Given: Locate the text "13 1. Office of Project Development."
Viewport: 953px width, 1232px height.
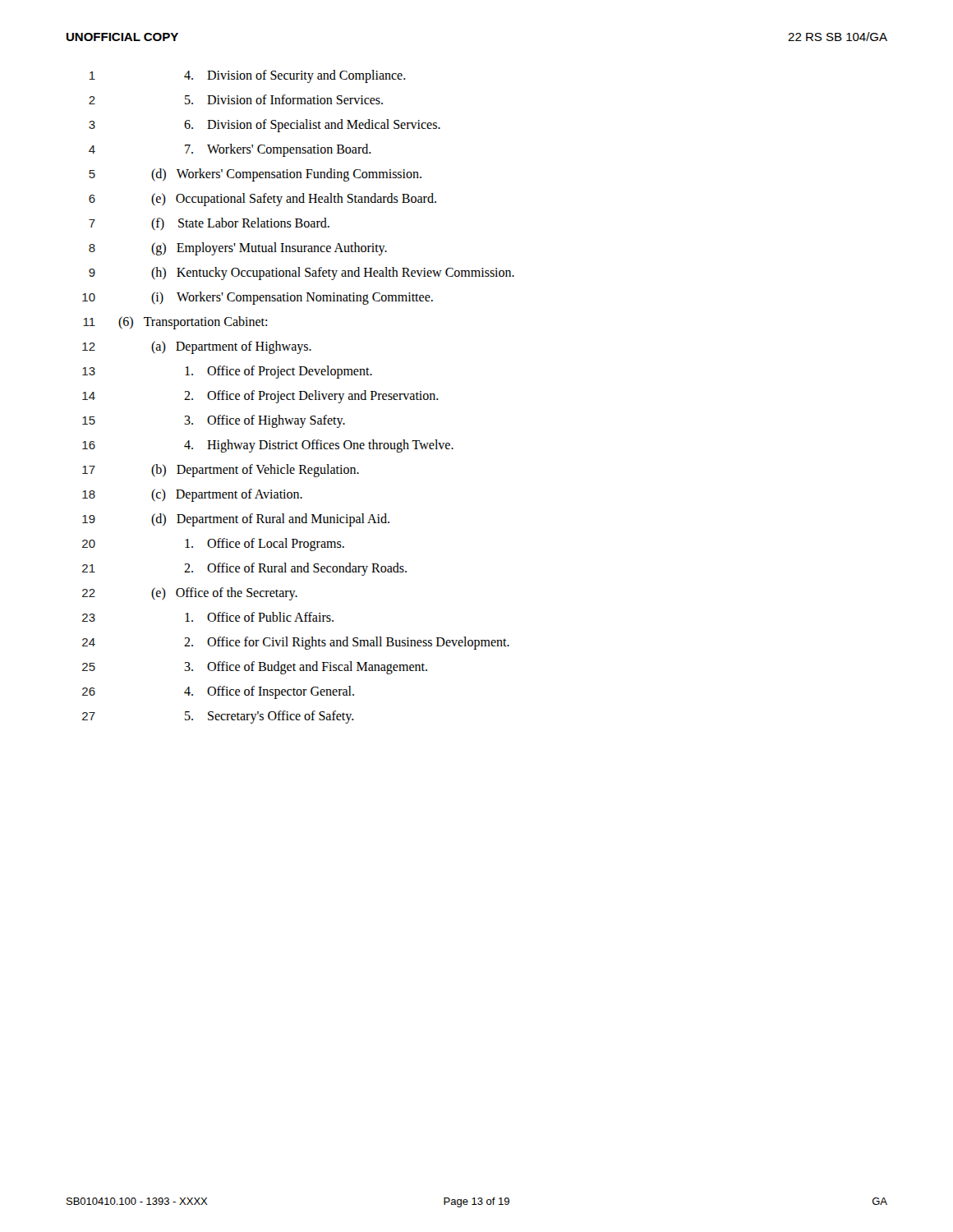Looking at the screenshot, I should click(x=227, y=372).
